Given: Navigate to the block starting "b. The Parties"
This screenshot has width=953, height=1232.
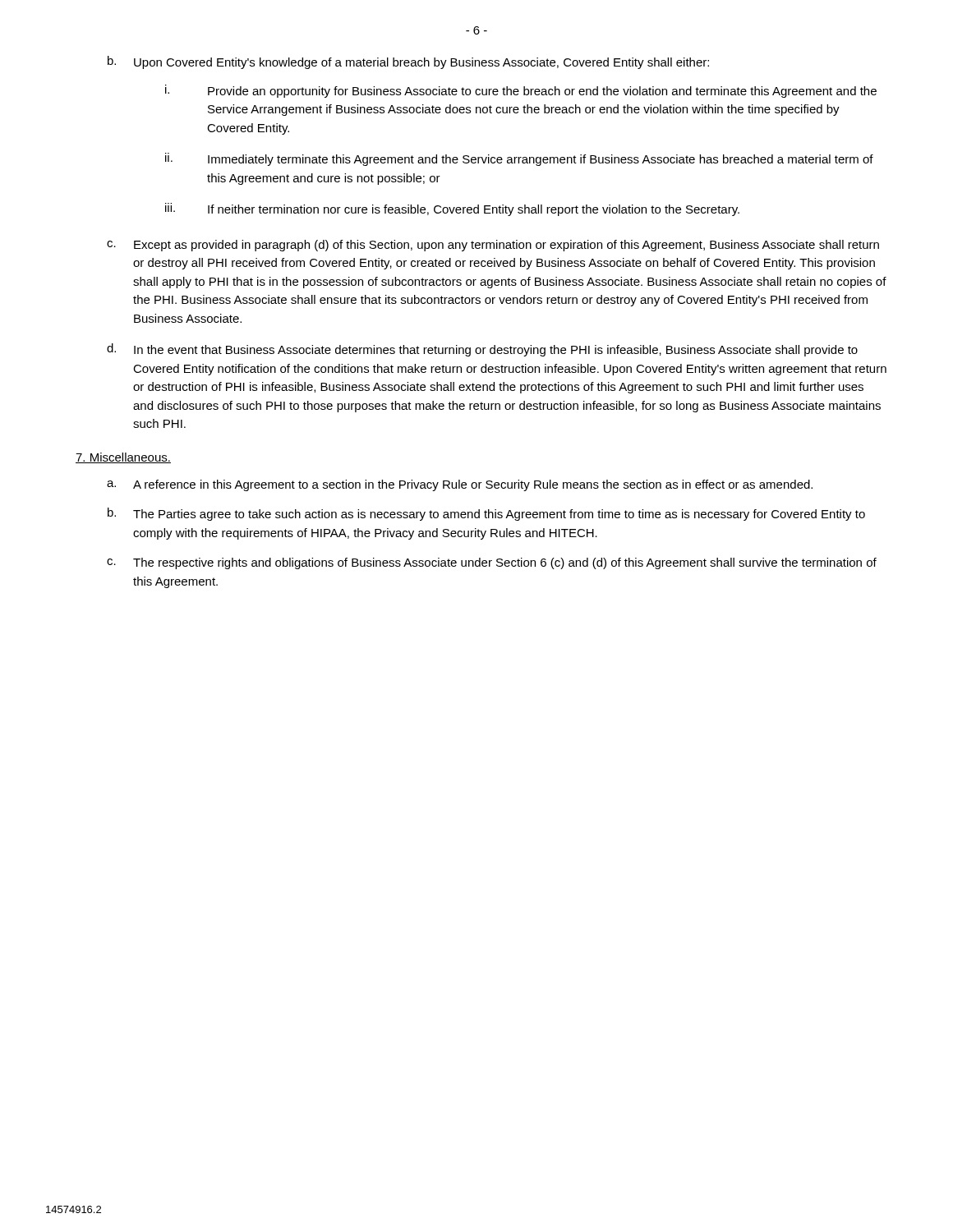Looking at the screenshot, I should coord(497,524).
